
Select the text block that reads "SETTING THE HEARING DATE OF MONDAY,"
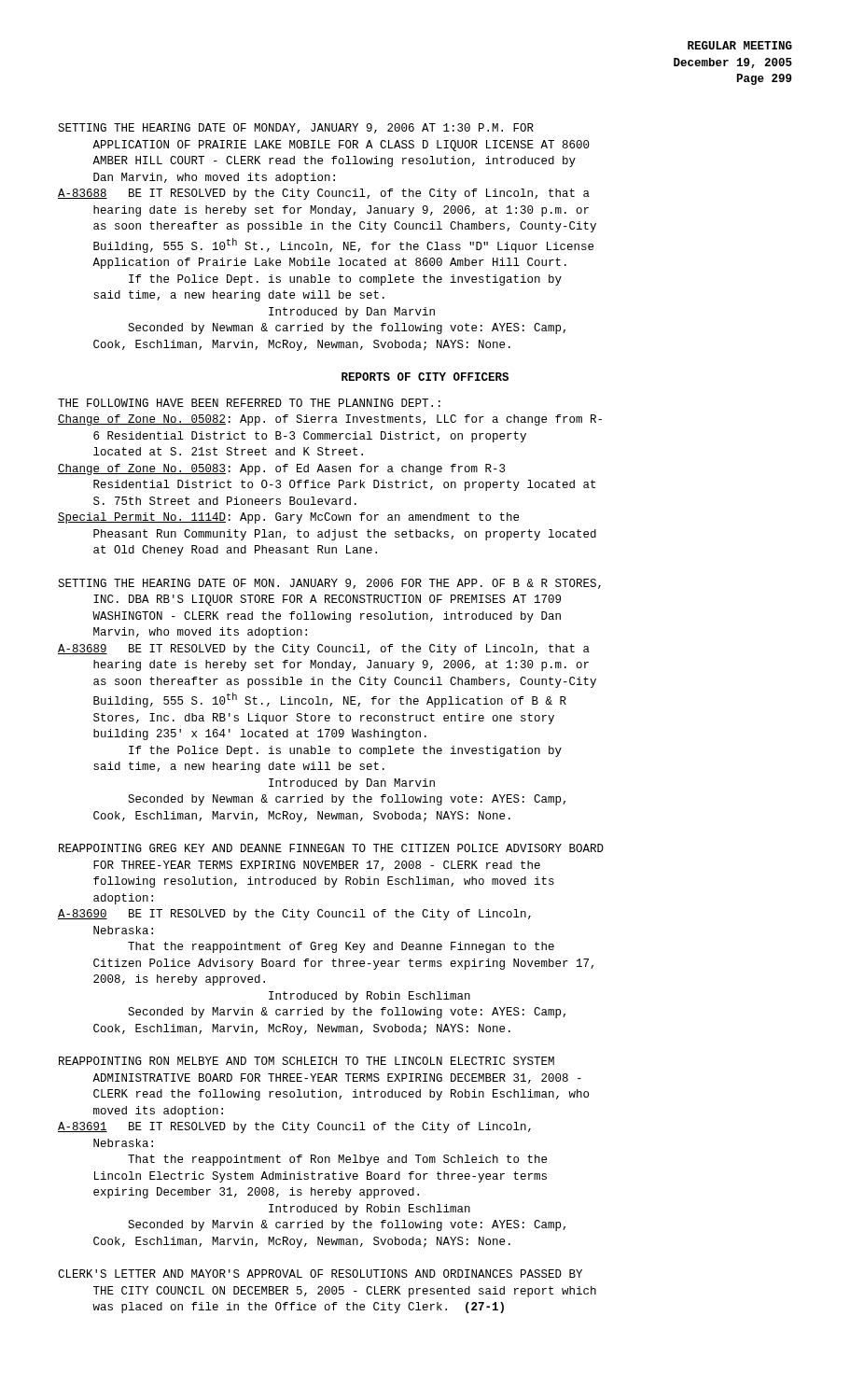coord(425,238)
